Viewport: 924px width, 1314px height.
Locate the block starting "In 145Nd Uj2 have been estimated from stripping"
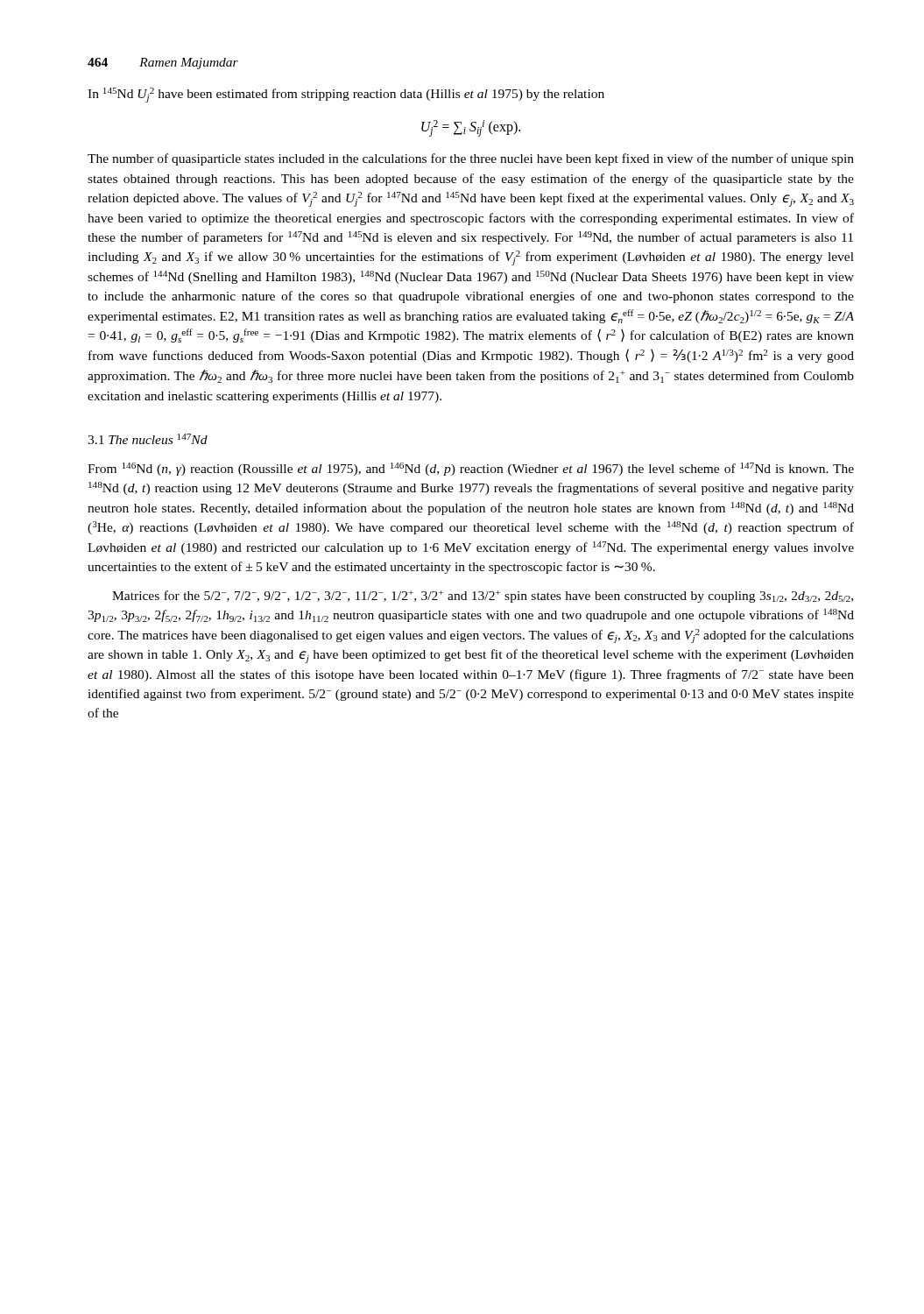click(x=346, y=94)
